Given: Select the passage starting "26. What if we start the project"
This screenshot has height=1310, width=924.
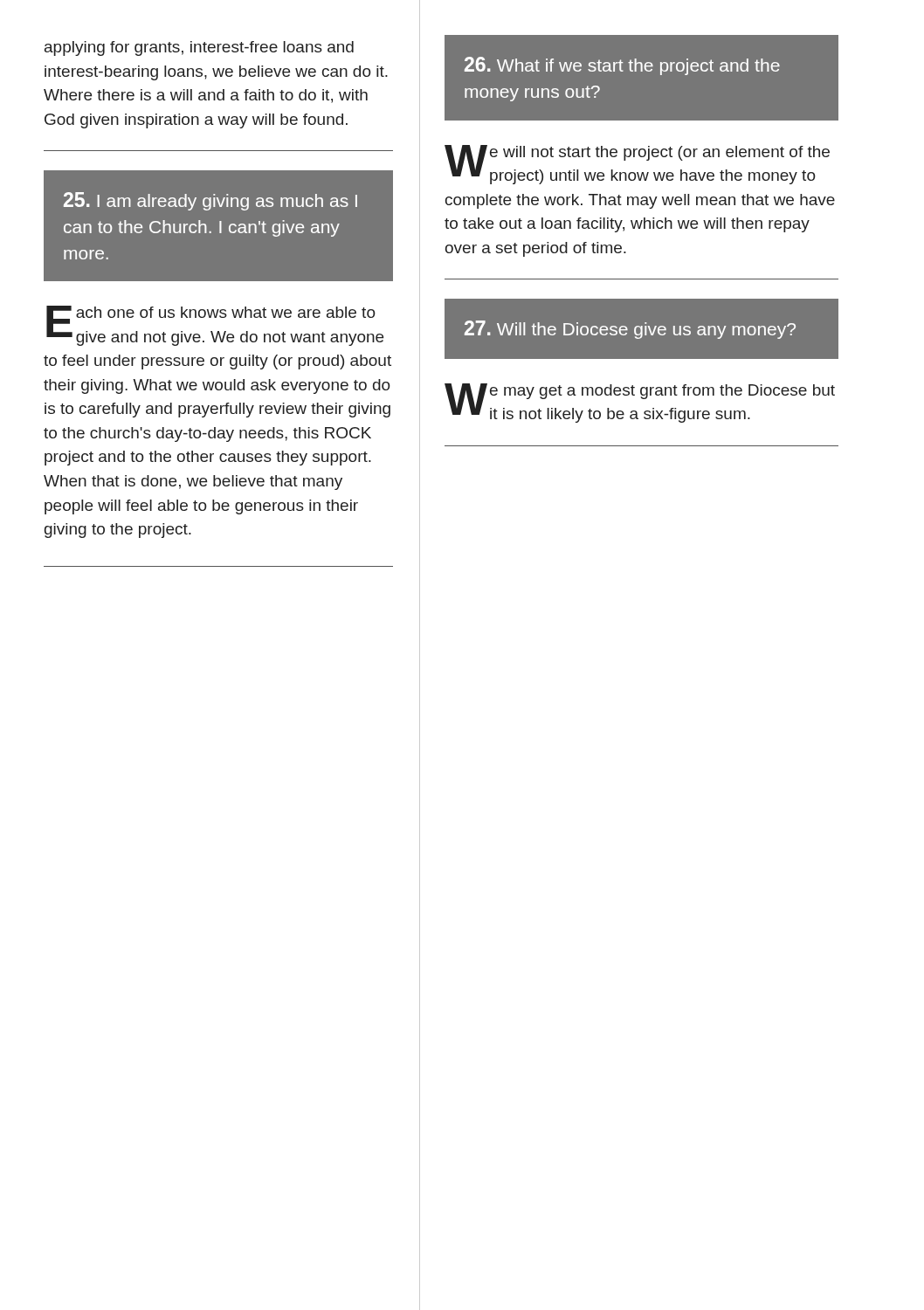Looking at the screenshot, I should click(622, 77).
